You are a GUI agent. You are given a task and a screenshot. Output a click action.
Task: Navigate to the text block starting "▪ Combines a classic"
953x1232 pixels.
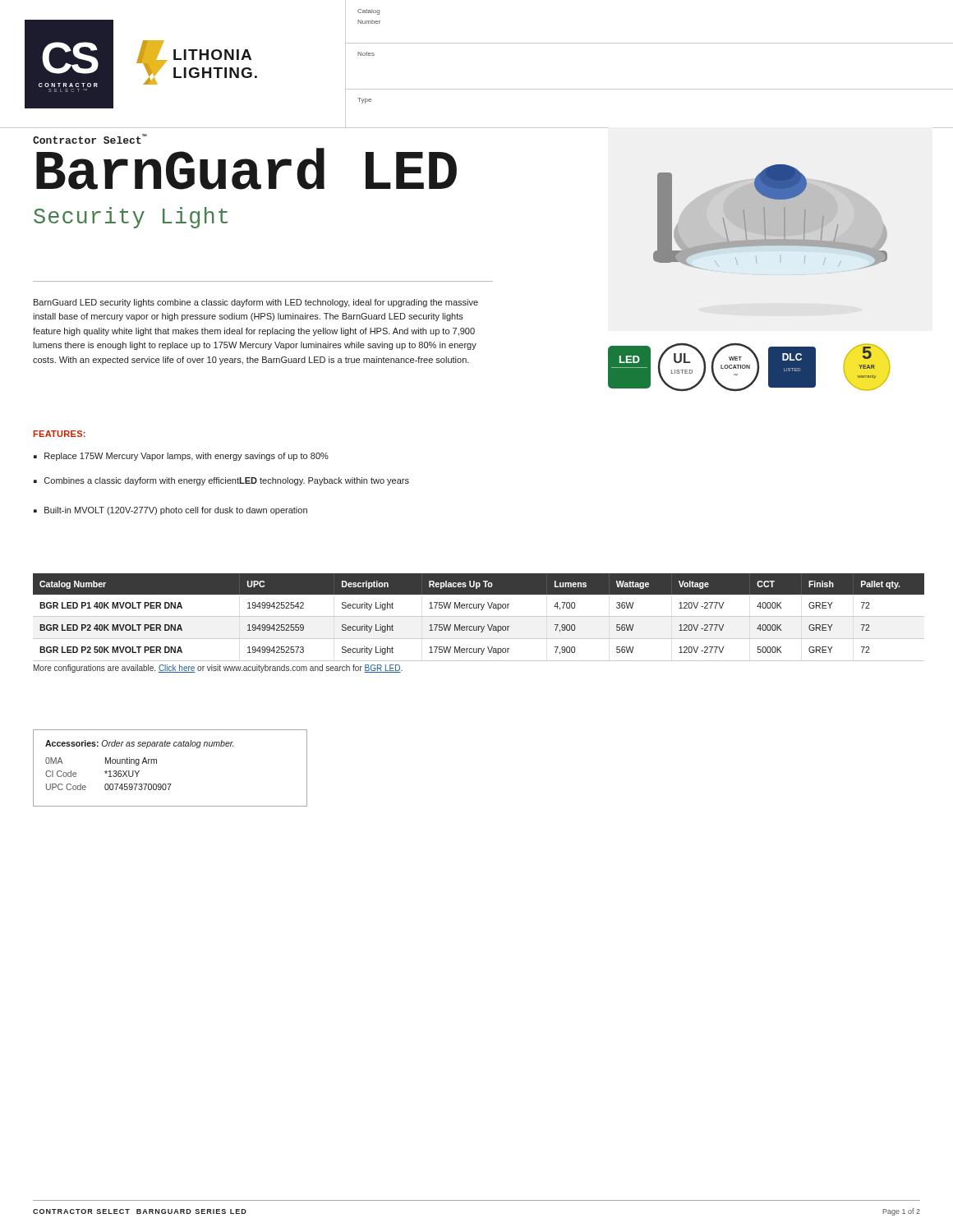(x=221, y=481)
